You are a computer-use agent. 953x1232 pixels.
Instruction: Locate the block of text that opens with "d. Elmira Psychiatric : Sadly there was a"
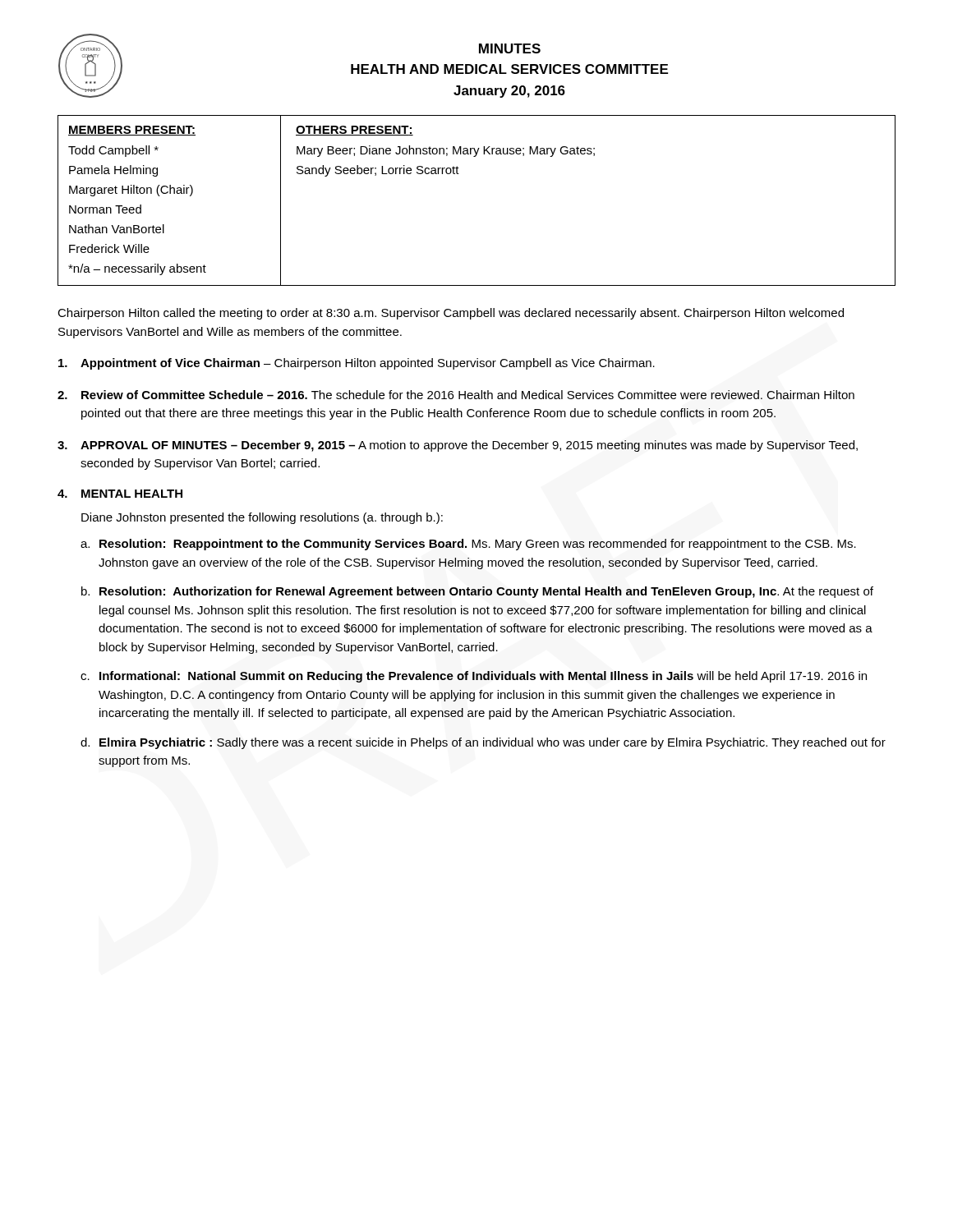[488, 752]
